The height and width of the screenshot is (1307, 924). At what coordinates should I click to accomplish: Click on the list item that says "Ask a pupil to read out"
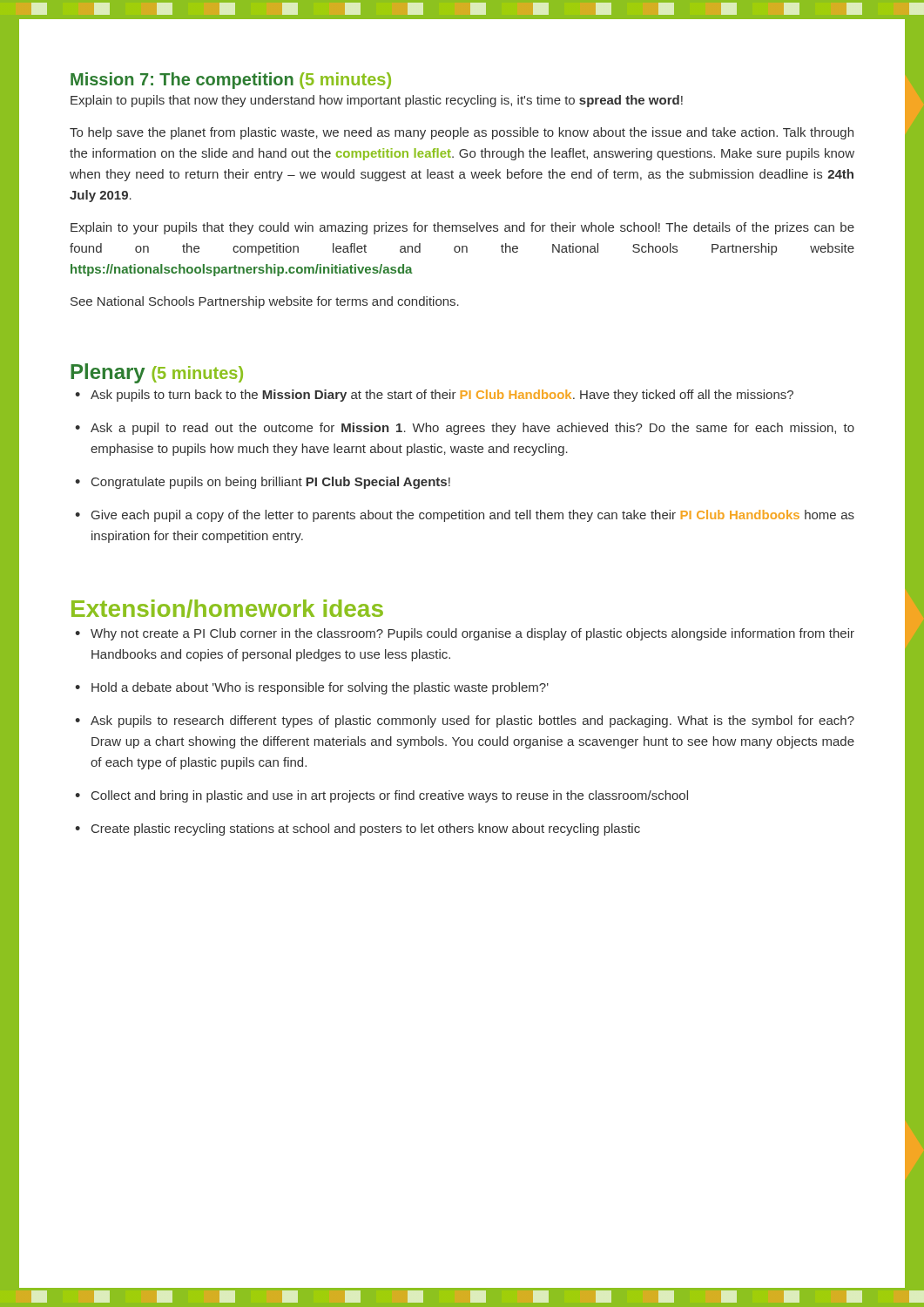pyautogui.click(x=472, y=438)
